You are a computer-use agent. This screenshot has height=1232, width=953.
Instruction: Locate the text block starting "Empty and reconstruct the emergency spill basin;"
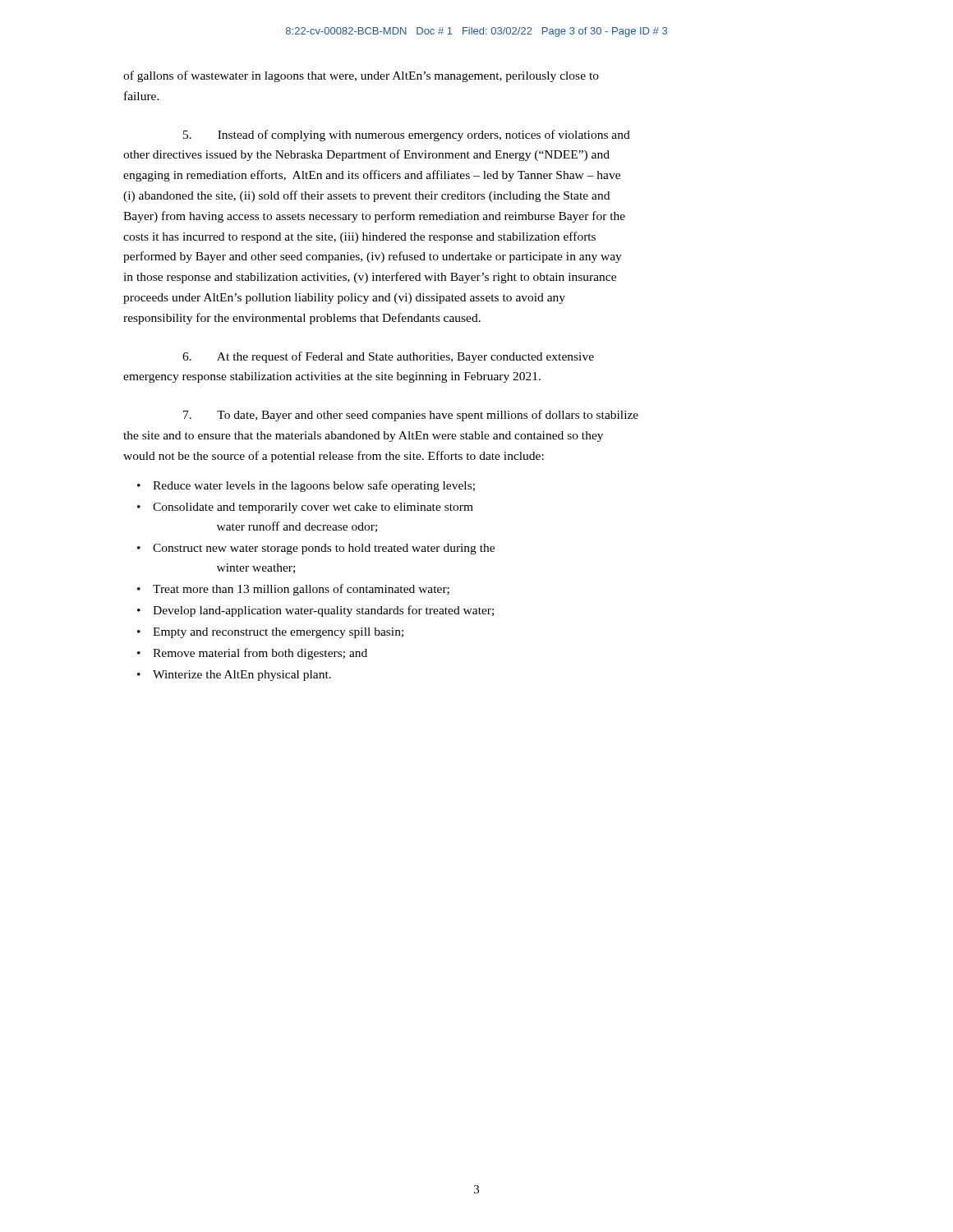[279, 631]
